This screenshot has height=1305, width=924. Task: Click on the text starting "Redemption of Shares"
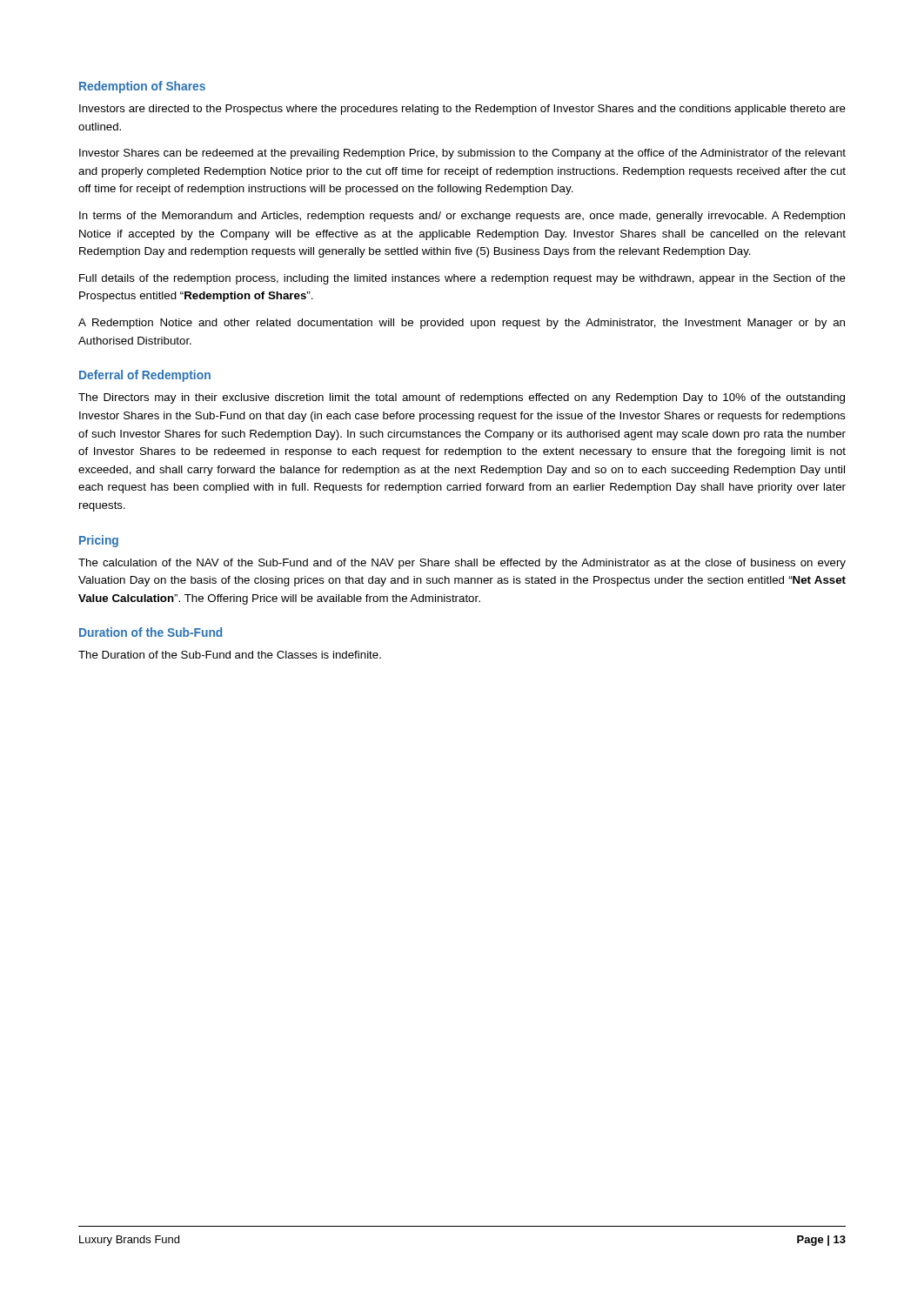142,87
